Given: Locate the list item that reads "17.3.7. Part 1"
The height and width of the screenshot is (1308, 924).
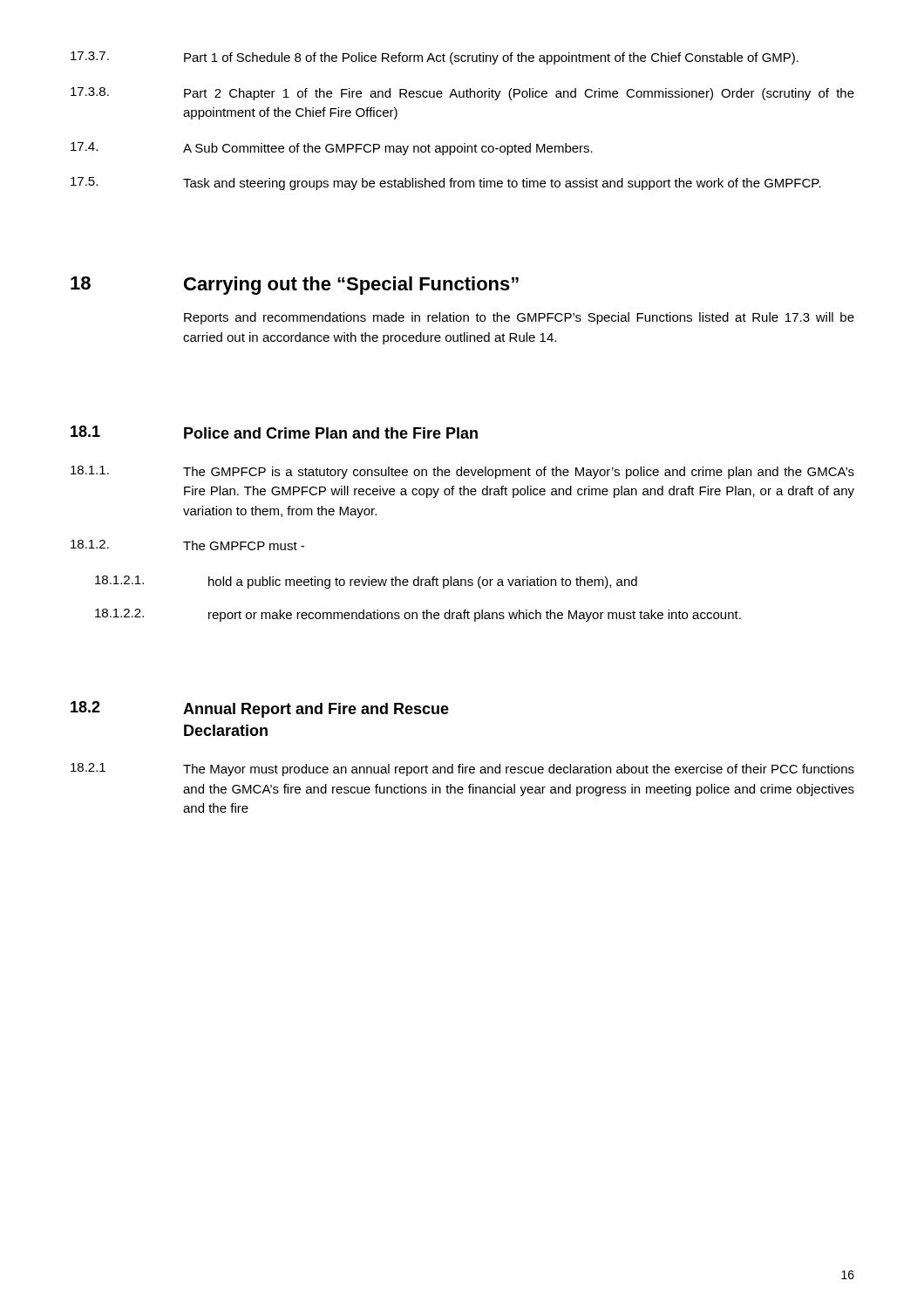Looking at the screenshot, I should [462, 58].
